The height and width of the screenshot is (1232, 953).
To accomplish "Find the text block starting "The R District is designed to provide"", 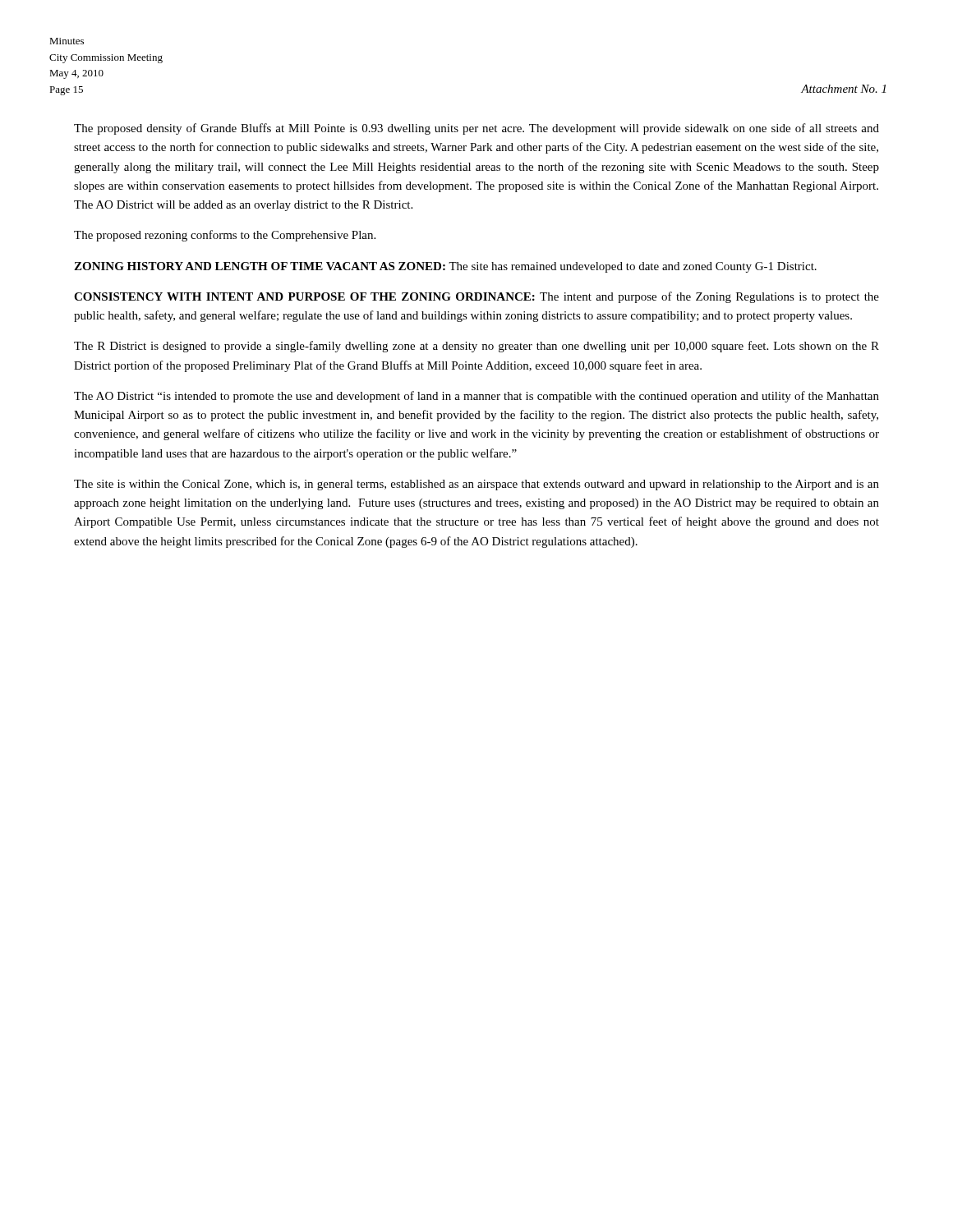I will tap(476, 356).
